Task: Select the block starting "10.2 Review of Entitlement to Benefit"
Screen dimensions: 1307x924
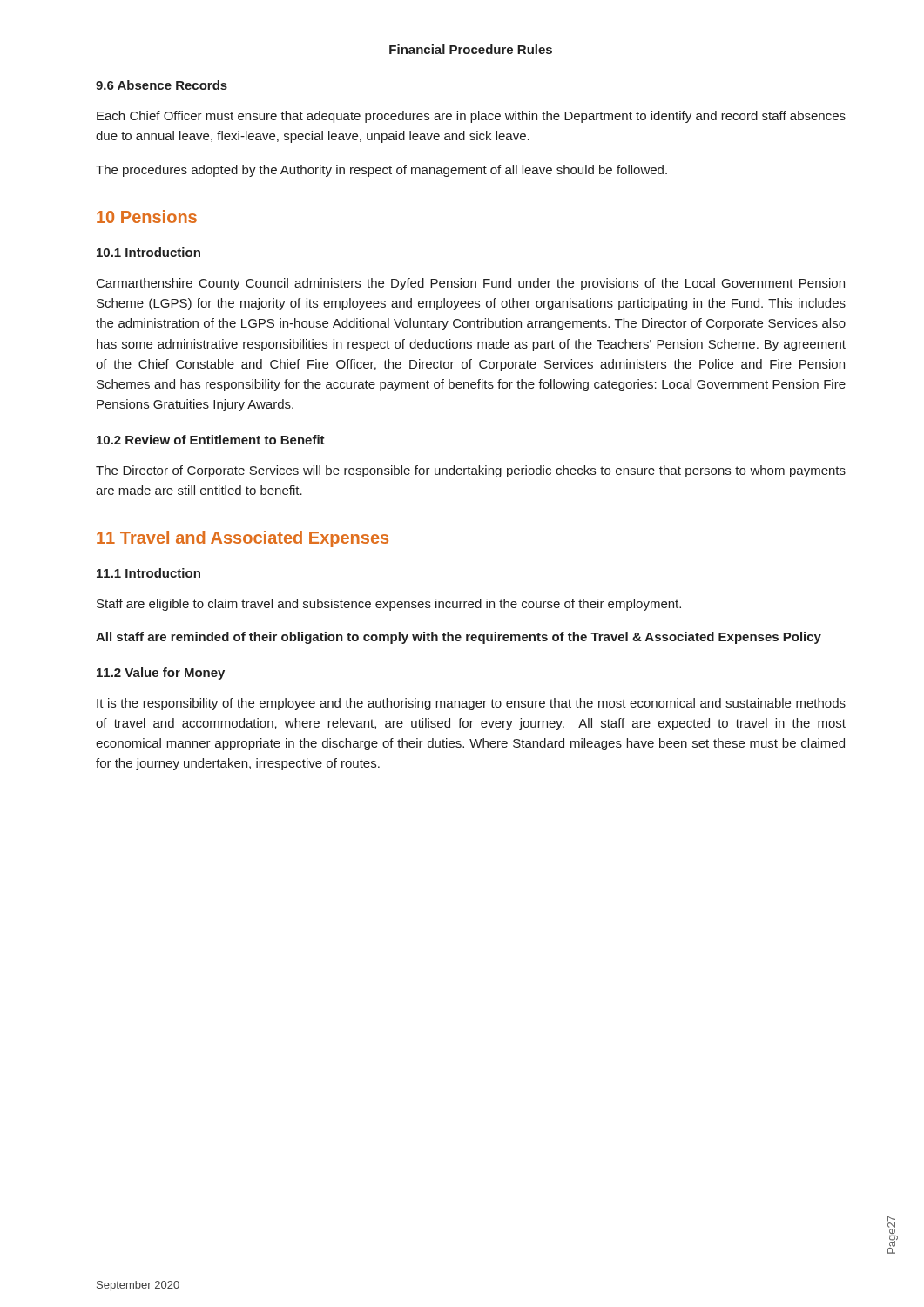Action: 211,440
